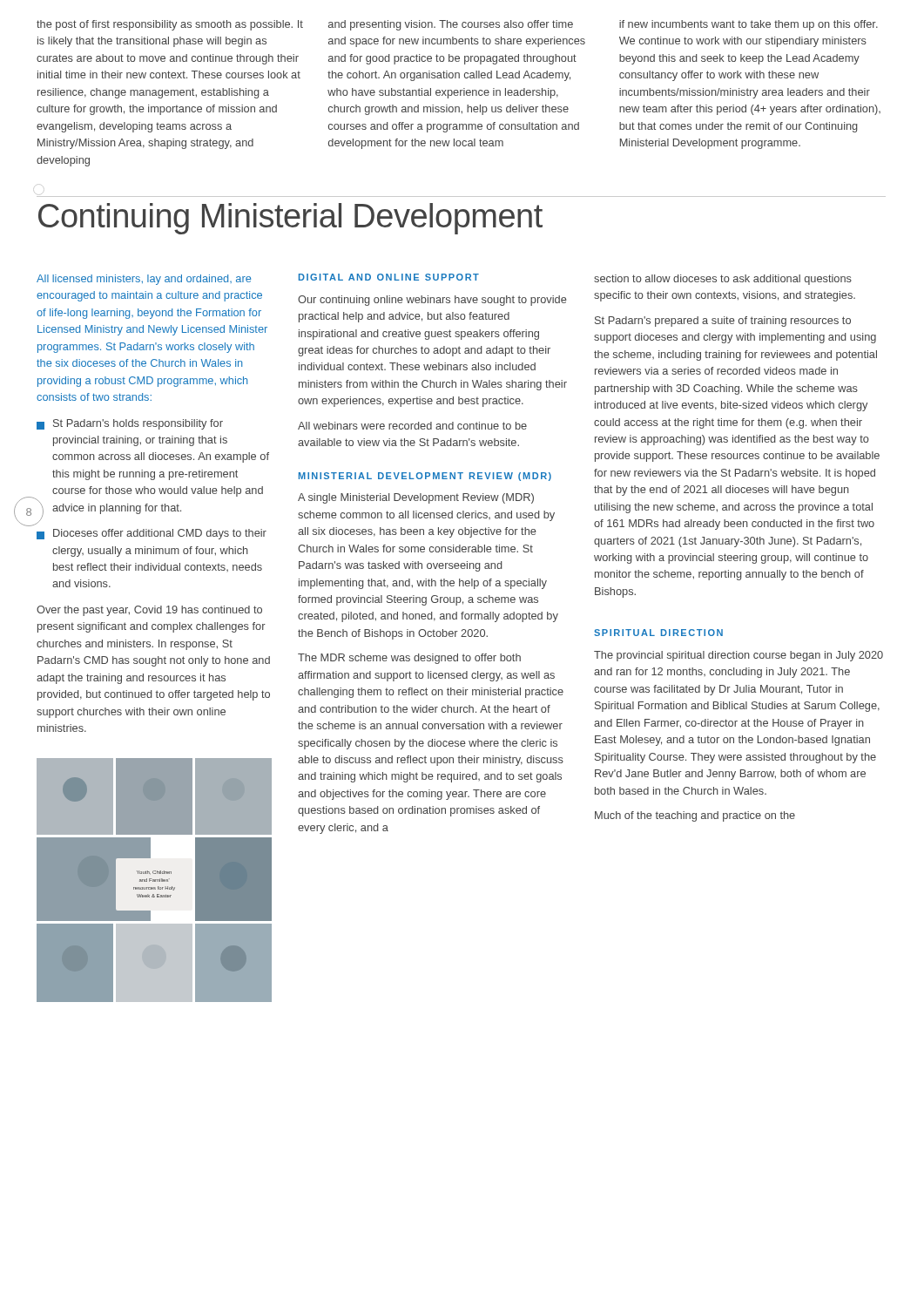Find the text containing "Much of the teaching and practice on the"
Image resolution: width=924 pixels, height=1307 pixels.
695,815
